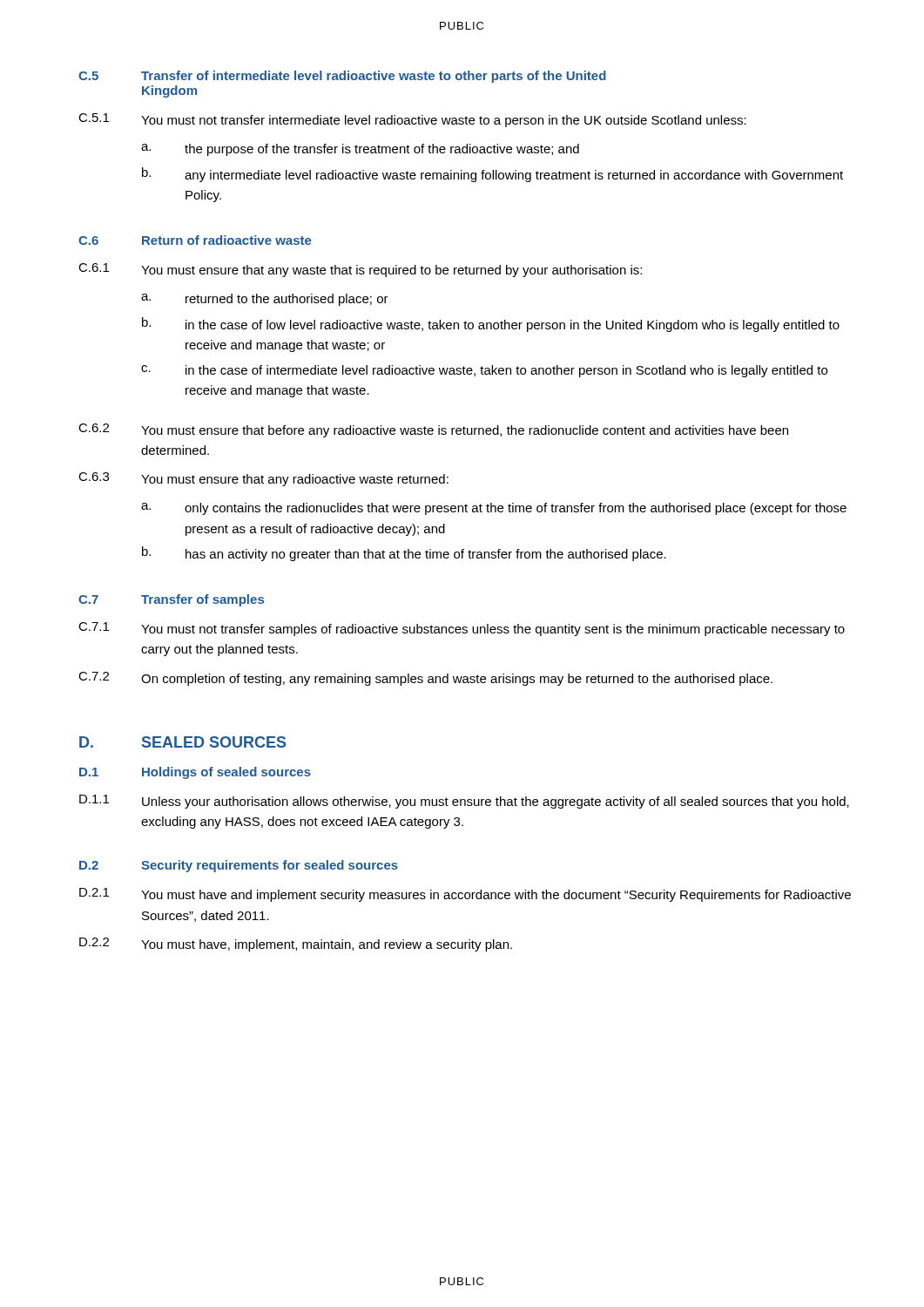
Task: Locate the list item with the text "b. has an activity no"
Action: click(x=404, y=554)
